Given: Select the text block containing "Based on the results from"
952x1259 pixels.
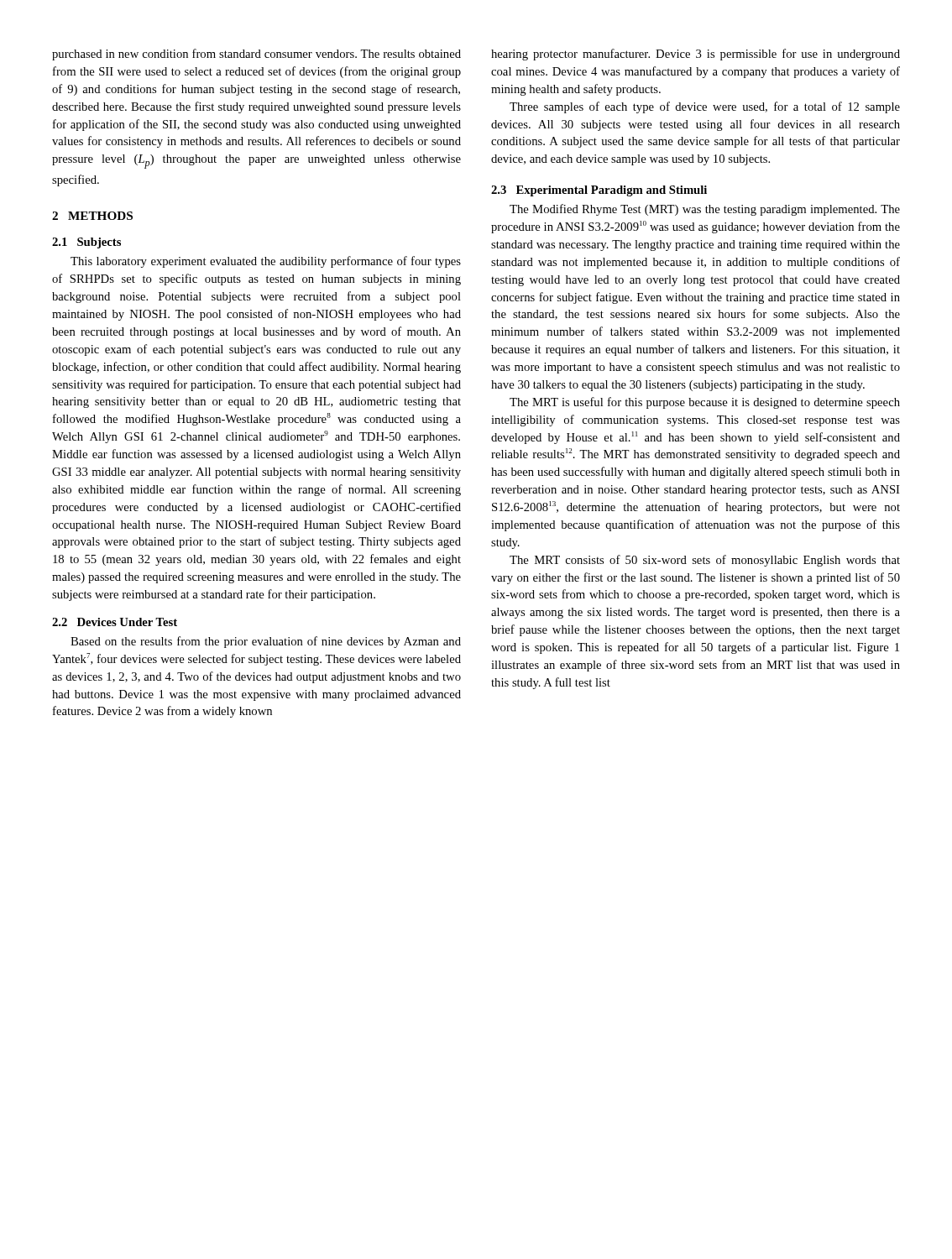Looking at the screenshot, I should click(x=256, y=677).
